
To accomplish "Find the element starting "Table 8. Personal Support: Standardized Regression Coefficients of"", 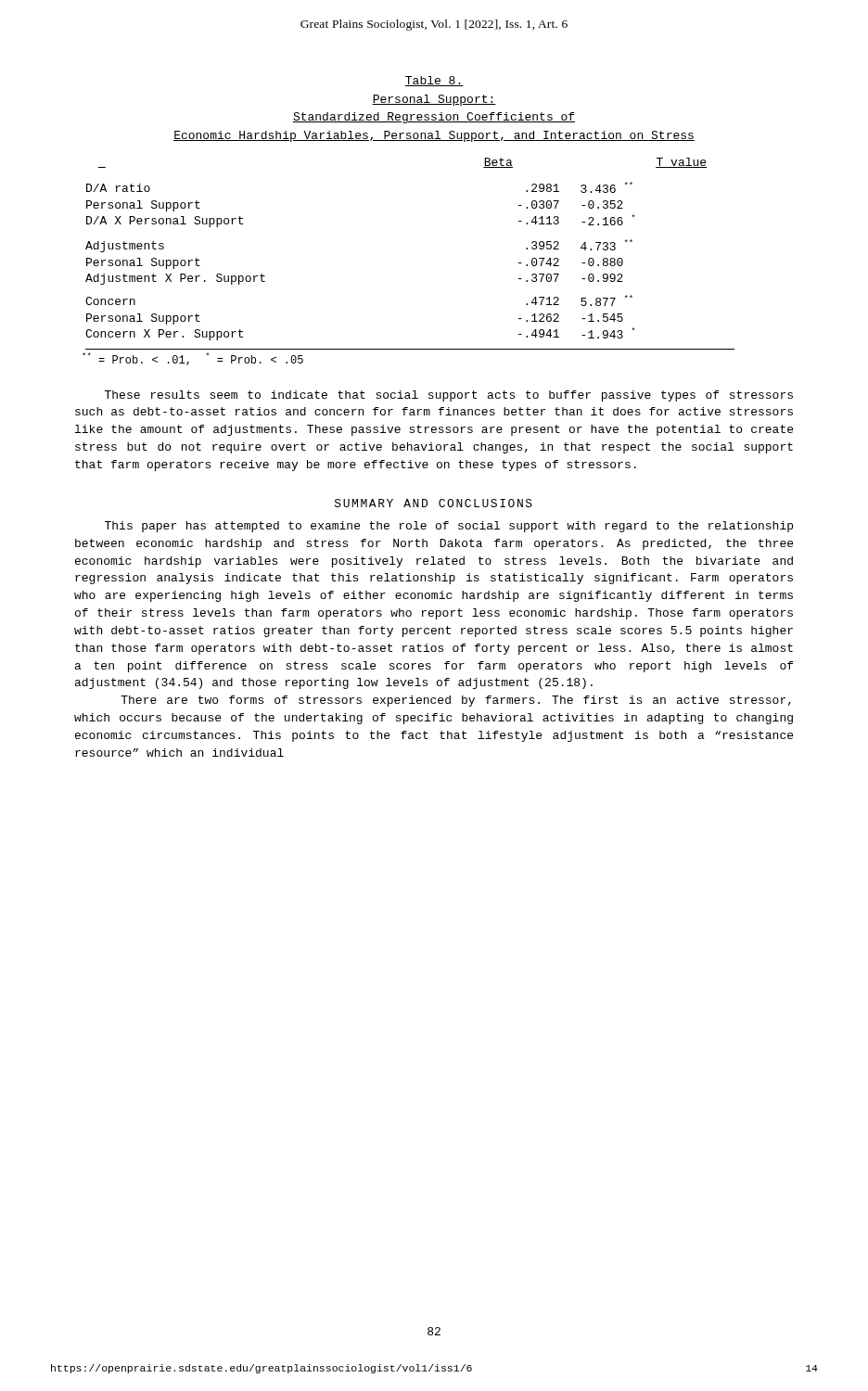I will (x=434, y=108).
